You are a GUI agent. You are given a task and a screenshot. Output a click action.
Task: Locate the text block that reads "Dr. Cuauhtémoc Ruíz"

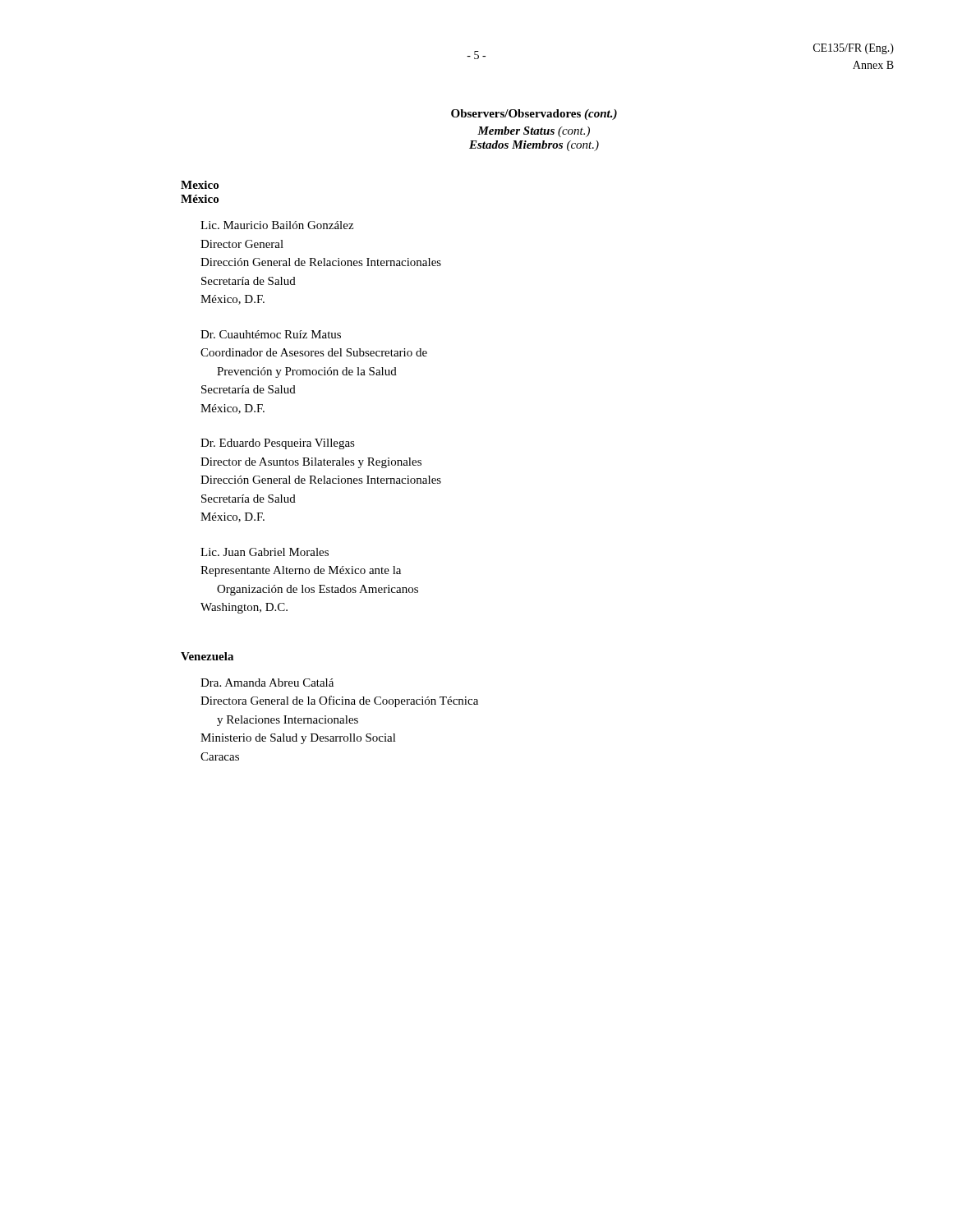click(x=314, y=371)
